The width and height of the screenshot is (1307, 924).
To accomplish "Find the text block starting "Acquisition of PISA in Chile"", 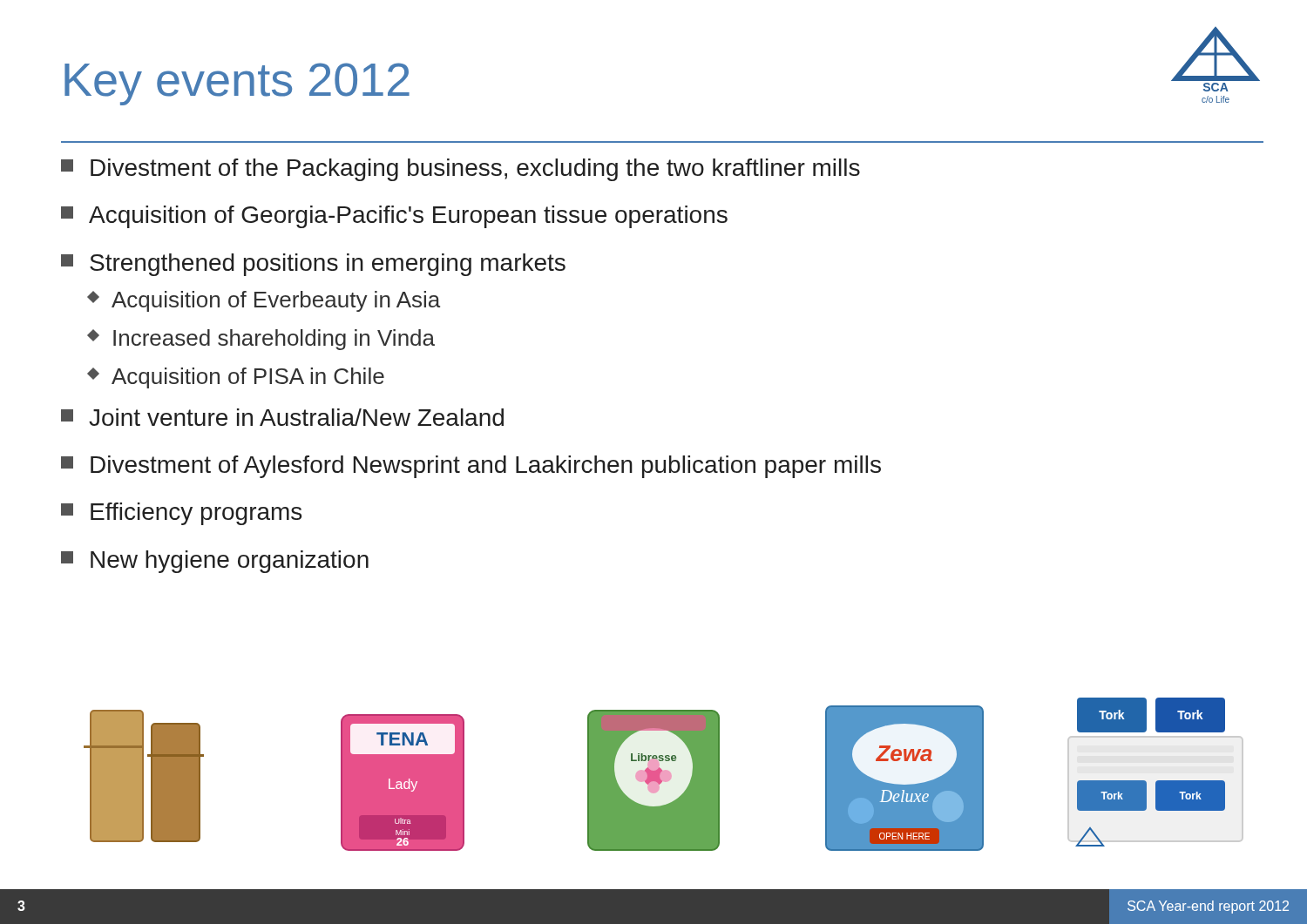I will (x=237, y=377).
